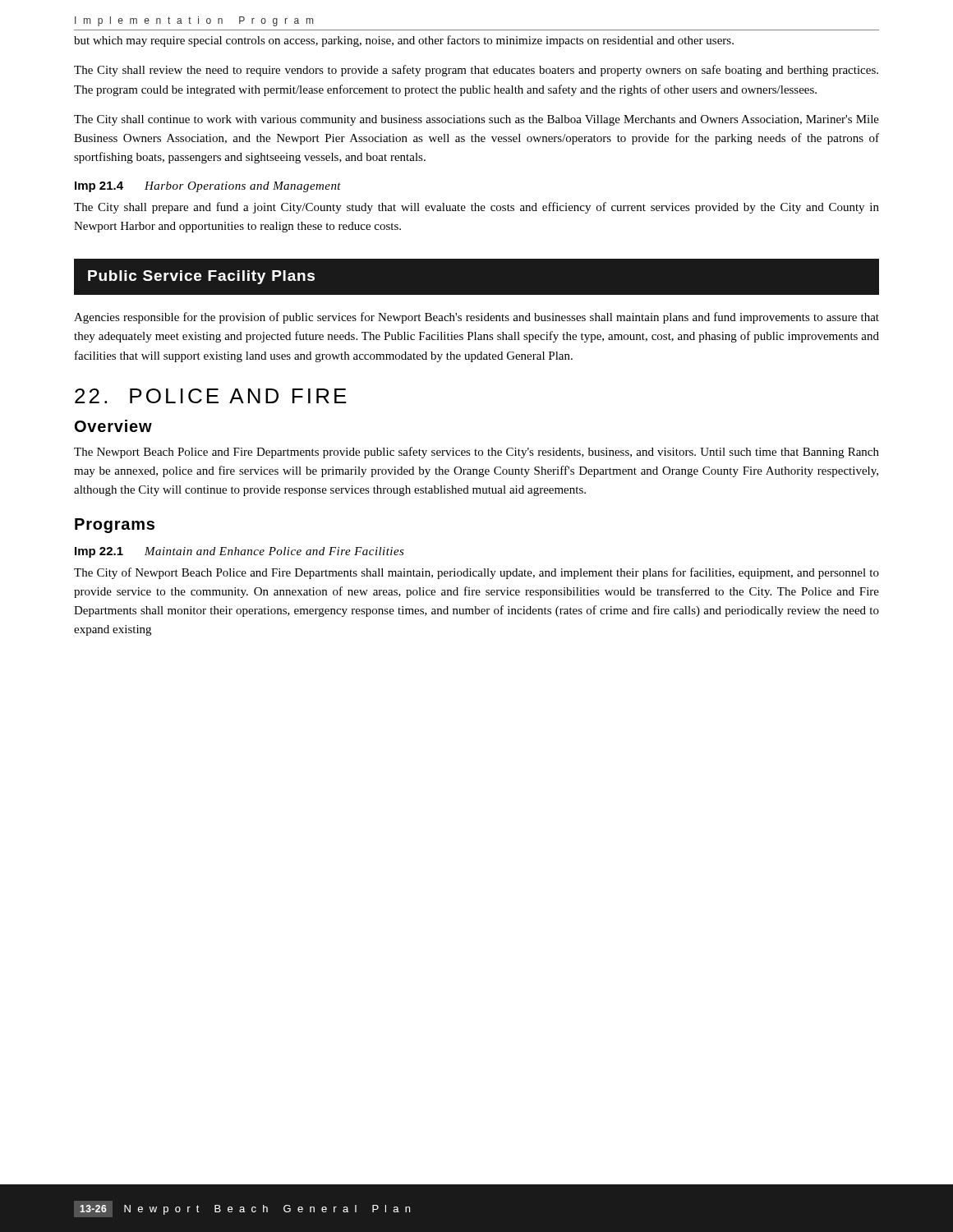
Task: Navigate to the passage starting "but which may require special controls on access,"
Action: click(x=476, y=41)
